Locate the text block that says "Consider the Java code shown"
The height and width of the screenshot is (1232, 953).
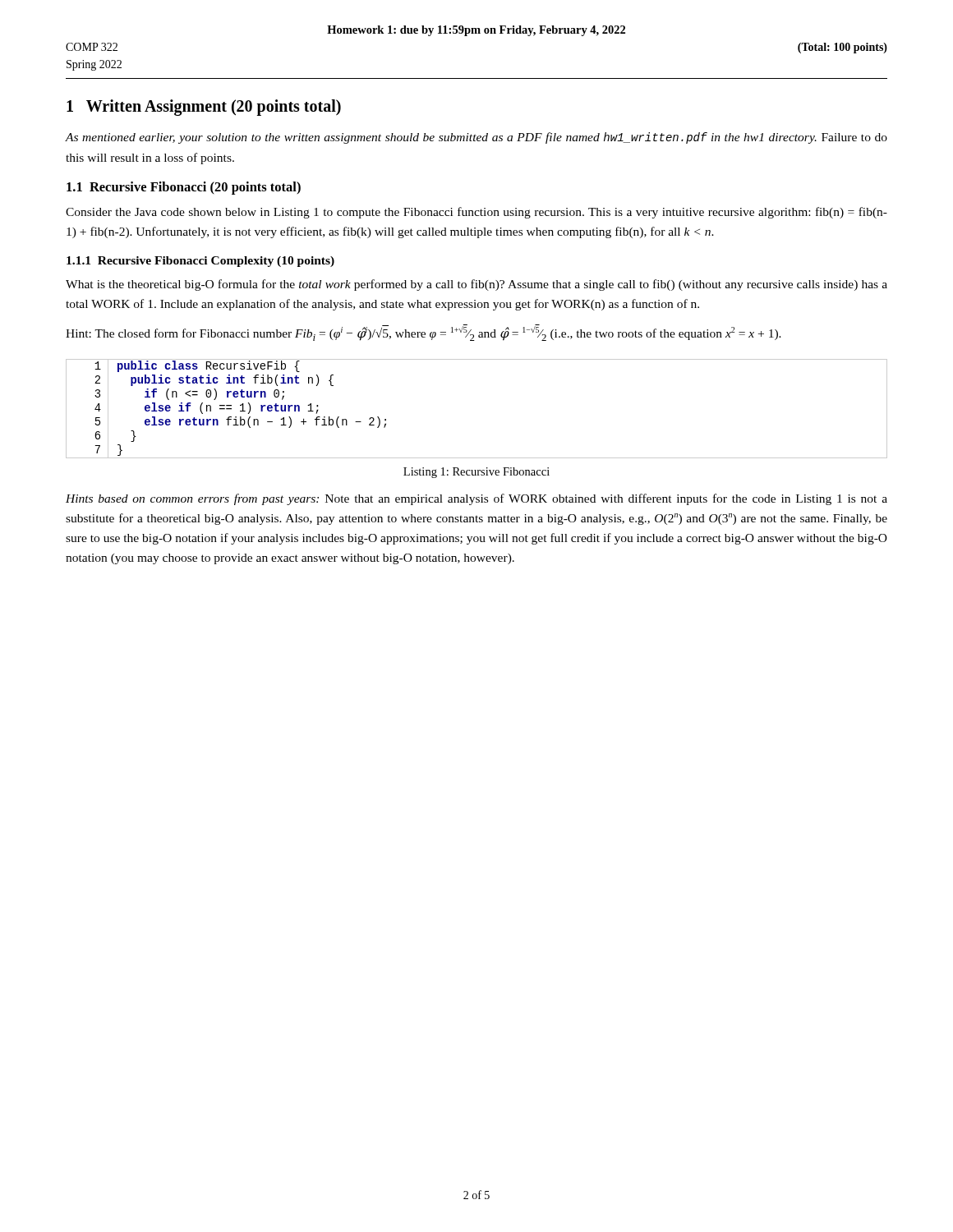[x=476, y=221]
